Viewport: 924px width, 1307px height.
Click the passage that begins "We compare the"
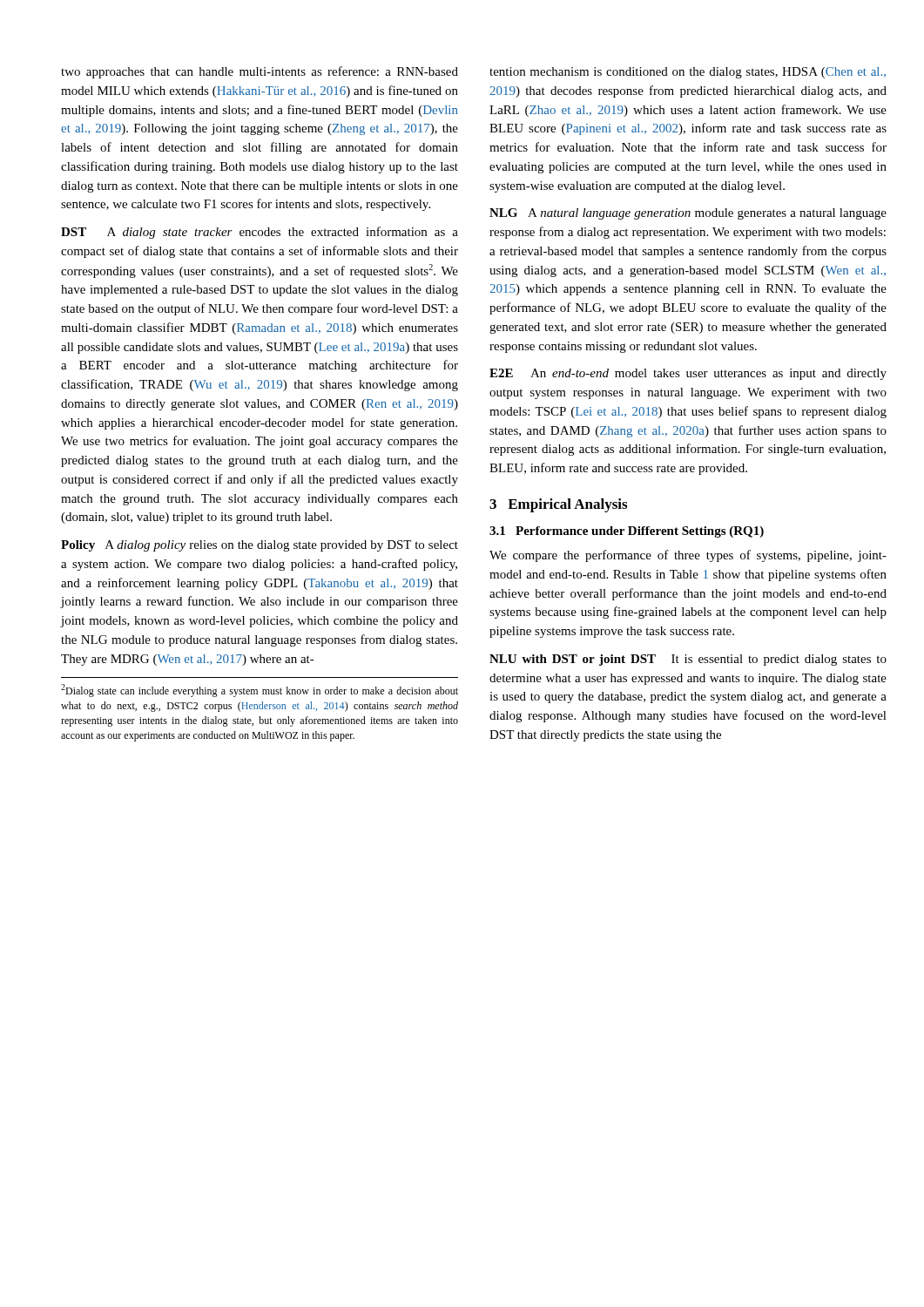point(688,594)
